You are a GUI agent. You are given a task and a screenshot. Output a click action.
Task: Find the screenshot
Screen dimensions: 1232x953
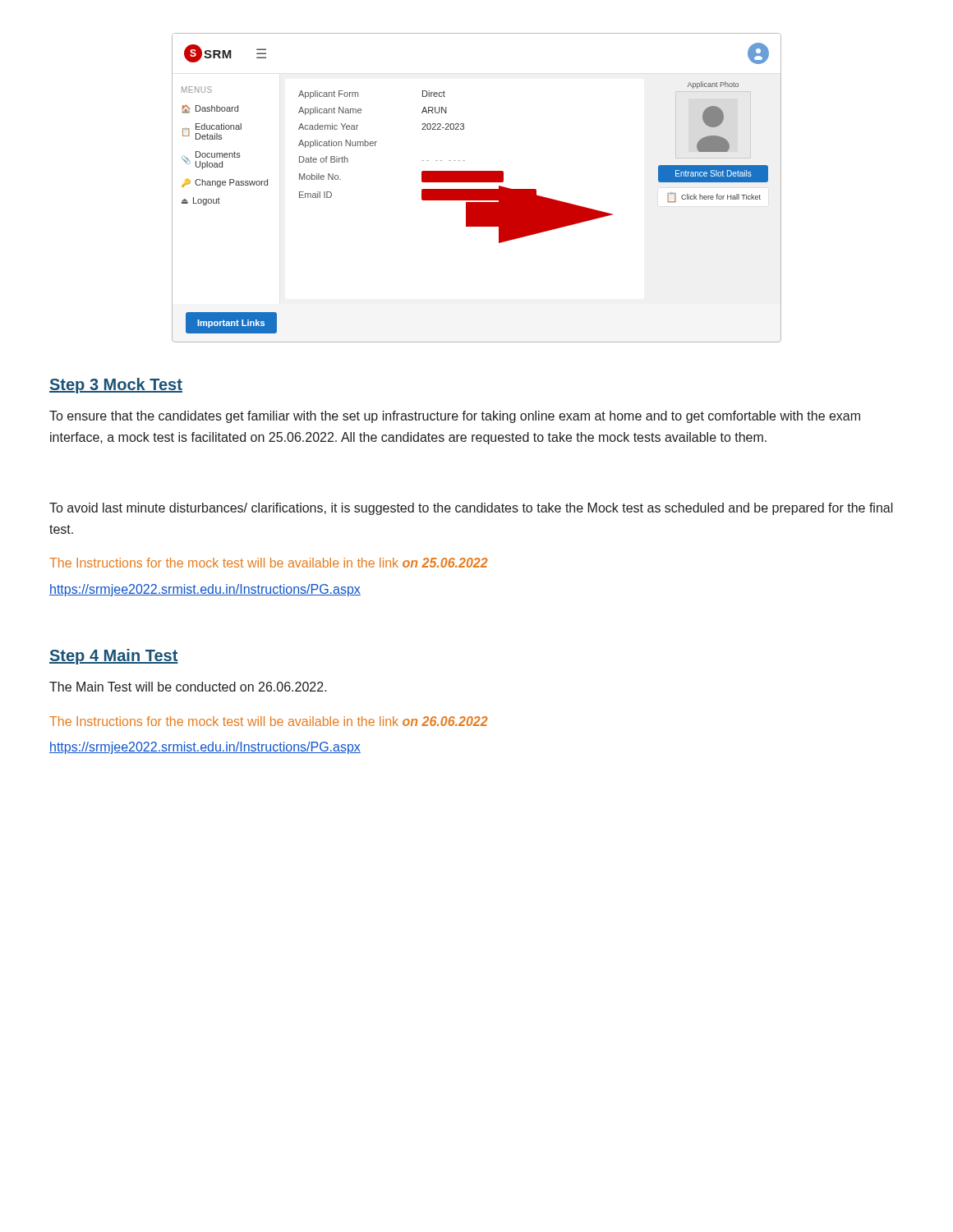(x=476, y=188)
